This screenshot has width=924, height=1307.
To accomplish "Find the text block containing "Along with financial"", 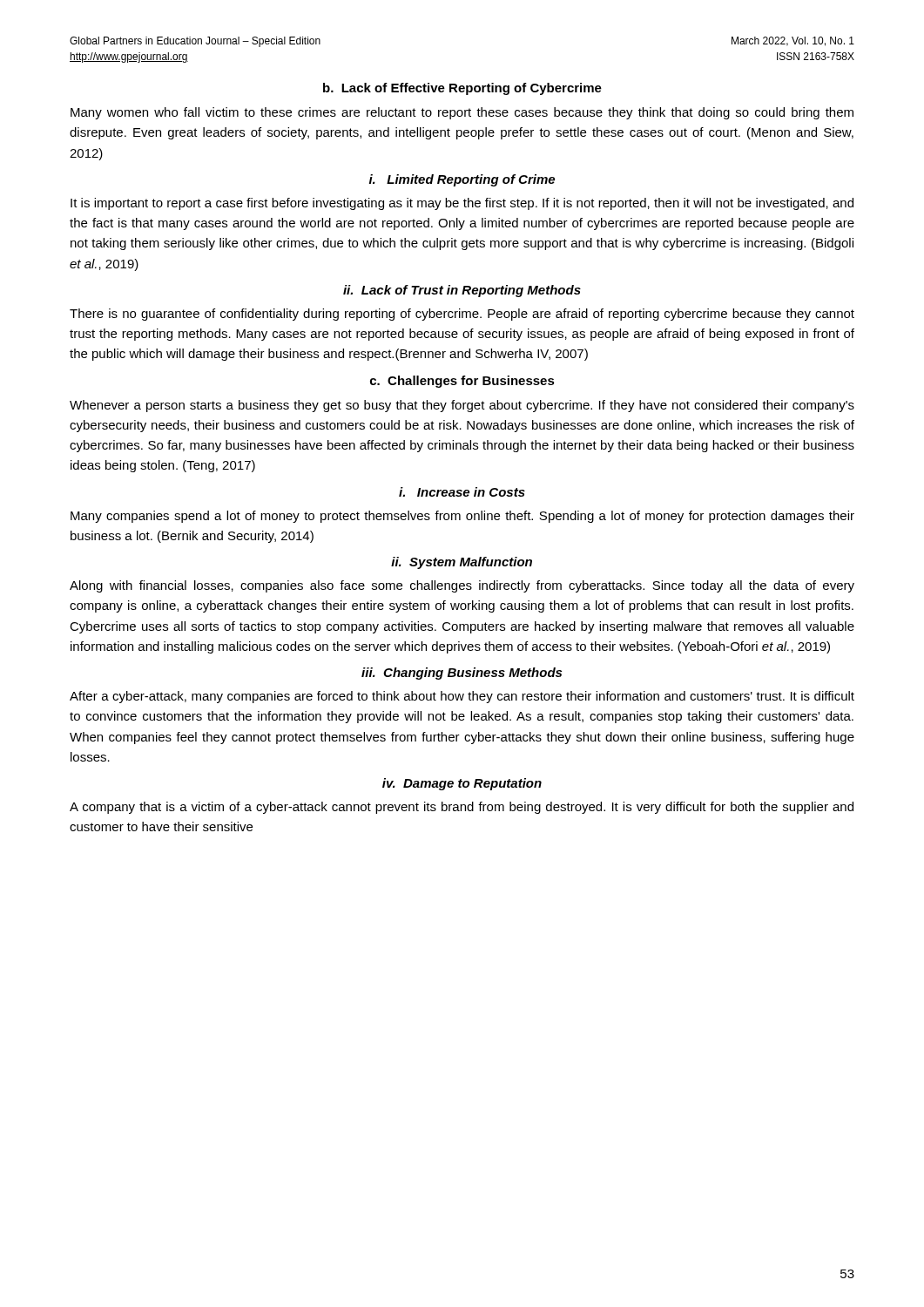I will click(462, 615).
